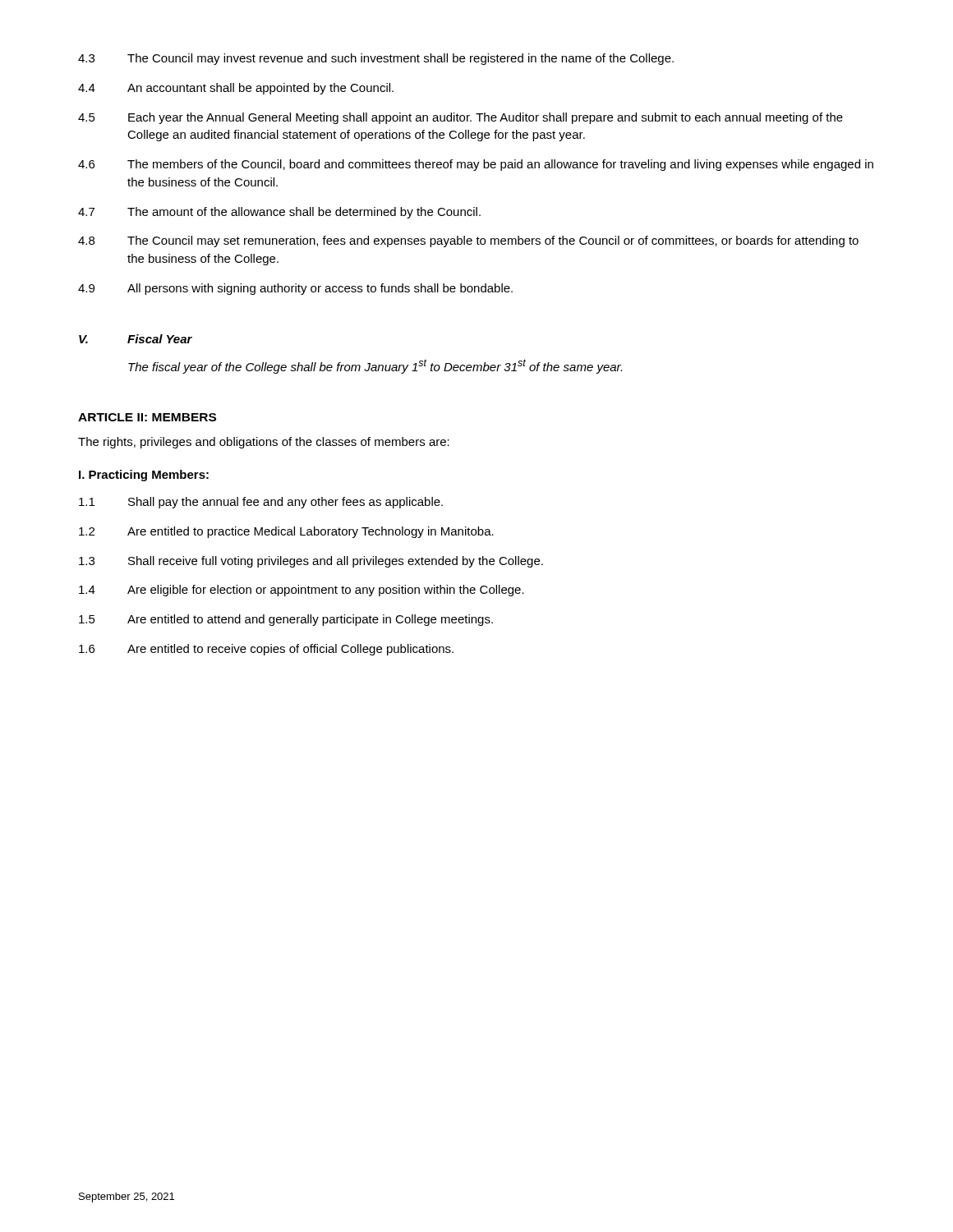Locate the block starting "4.9 All persons with signing authority or access"
The image size is (953, 1232).
476,288
